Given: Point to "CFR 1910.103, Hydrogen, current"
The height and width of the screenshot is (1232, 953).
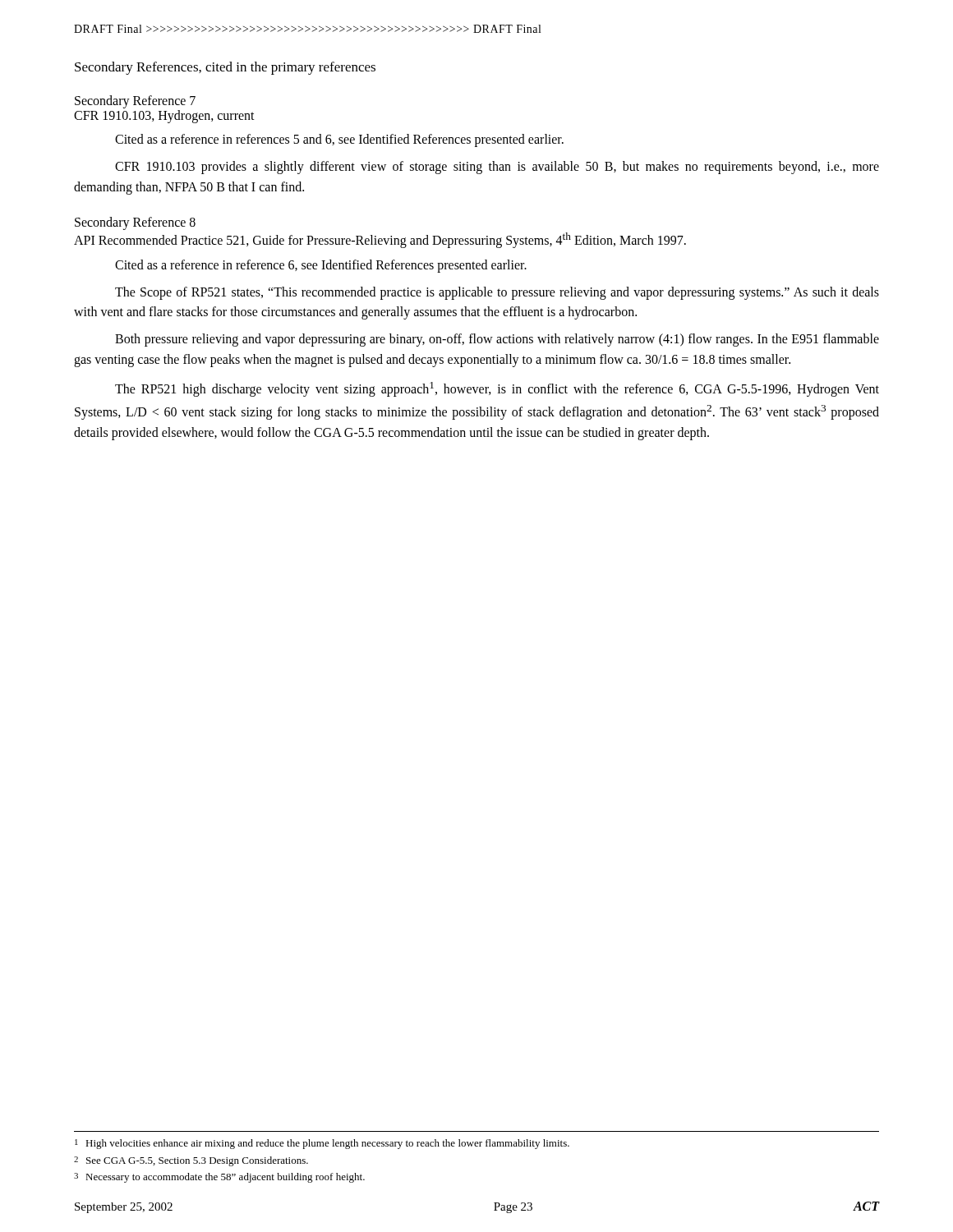Looking at the screenshot, I should point(164,115).
